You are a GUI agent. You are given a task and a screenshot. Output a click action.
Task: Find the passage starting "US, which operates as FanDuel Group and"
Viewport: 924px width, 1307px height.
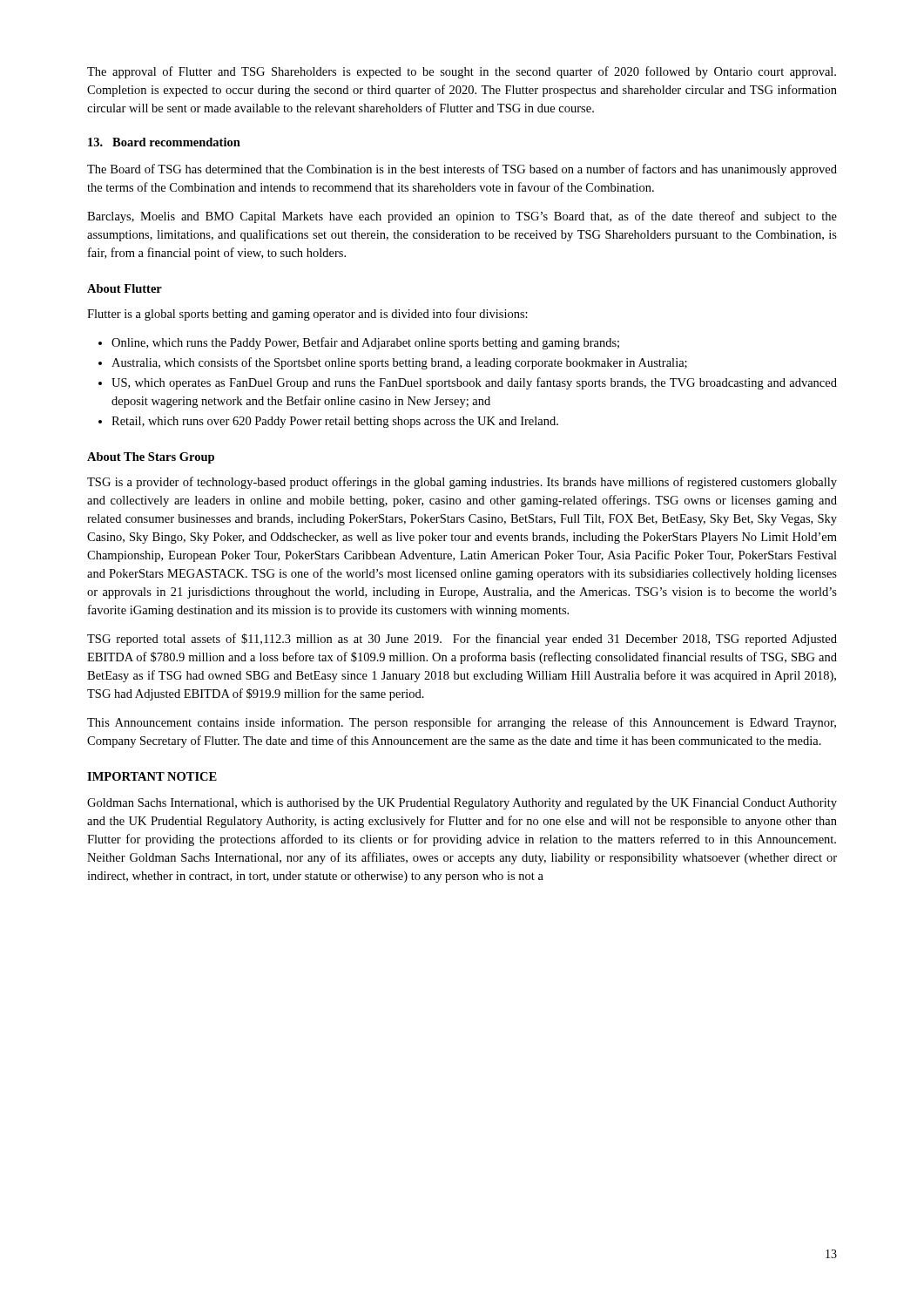(x=462, y=392)
